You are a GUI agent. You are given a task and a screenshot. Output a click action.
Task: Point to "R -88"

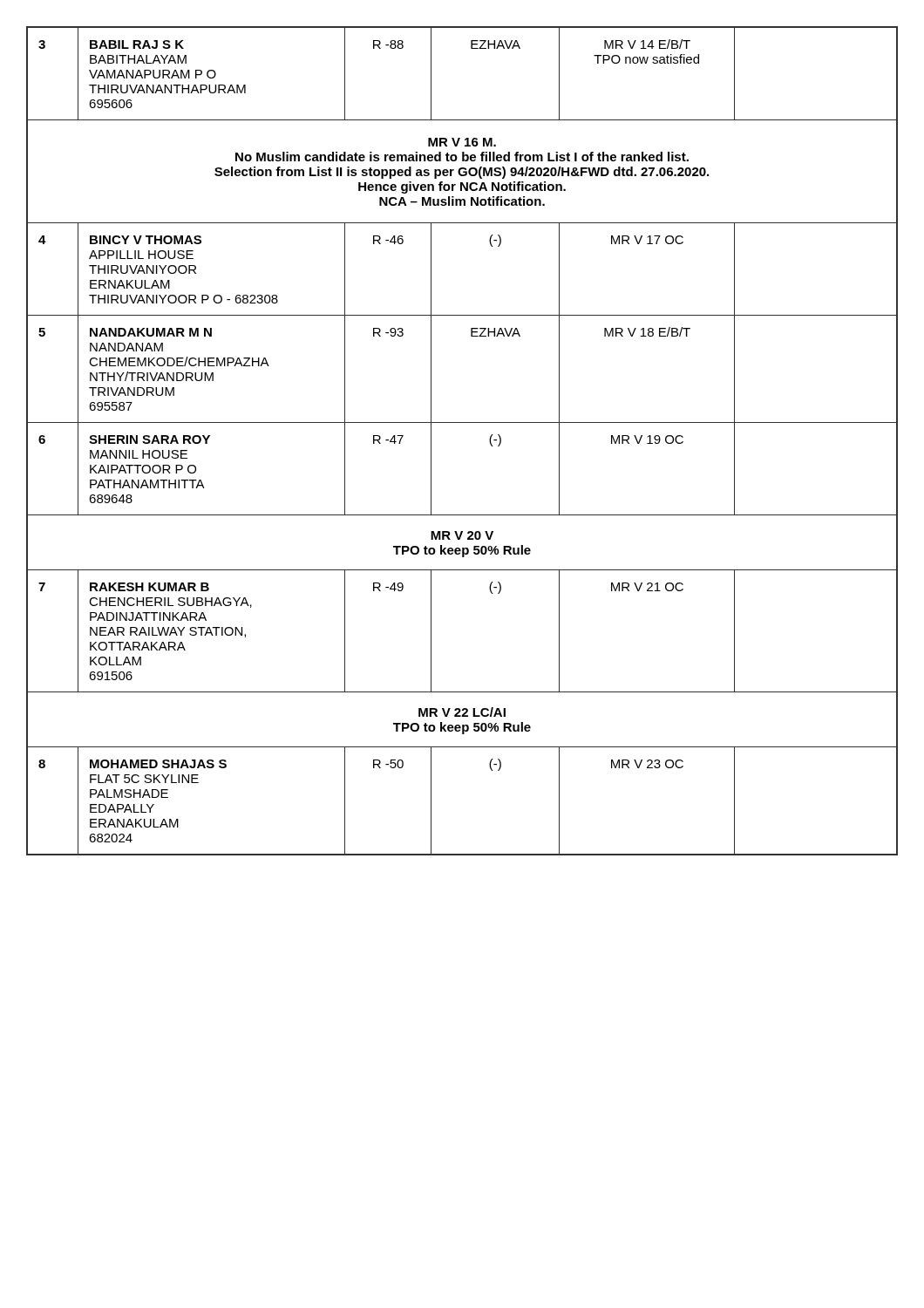pyautogui.click(x=388, y=44)
